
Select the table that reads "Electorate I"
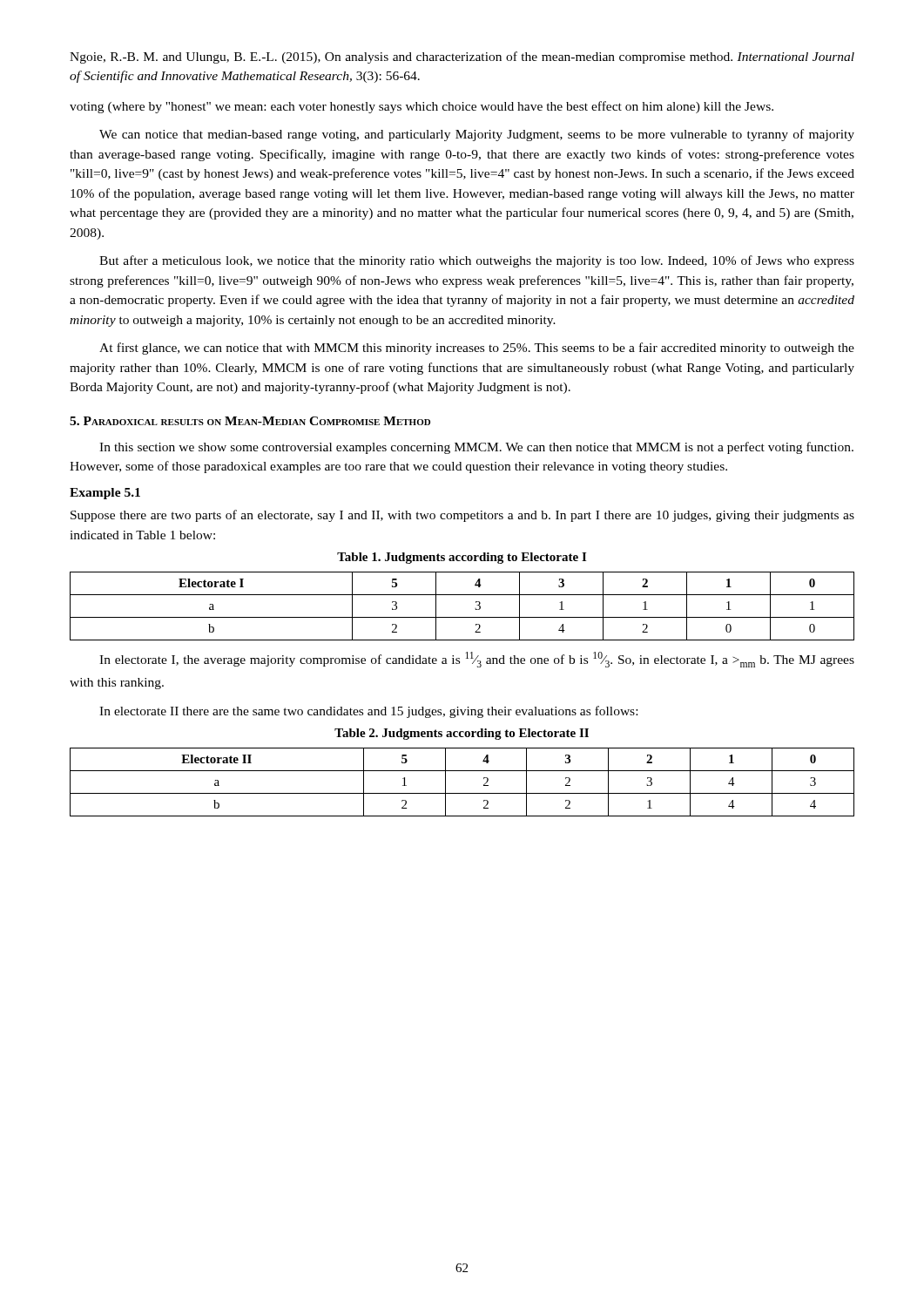click(462, 606)
